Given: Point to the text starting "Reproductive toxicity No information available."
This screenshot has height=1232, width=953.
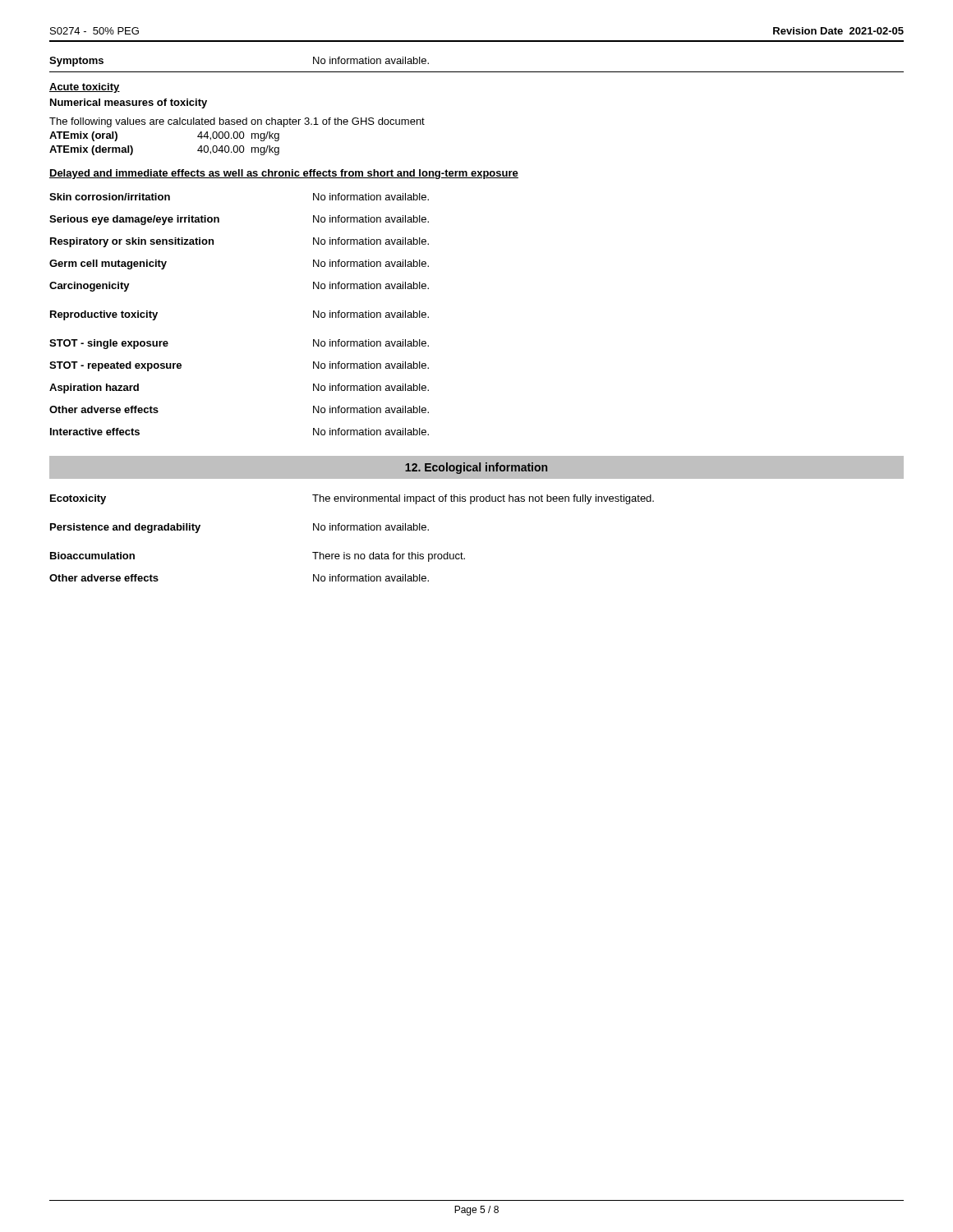Looking at the screenshot, I should 101,315.
